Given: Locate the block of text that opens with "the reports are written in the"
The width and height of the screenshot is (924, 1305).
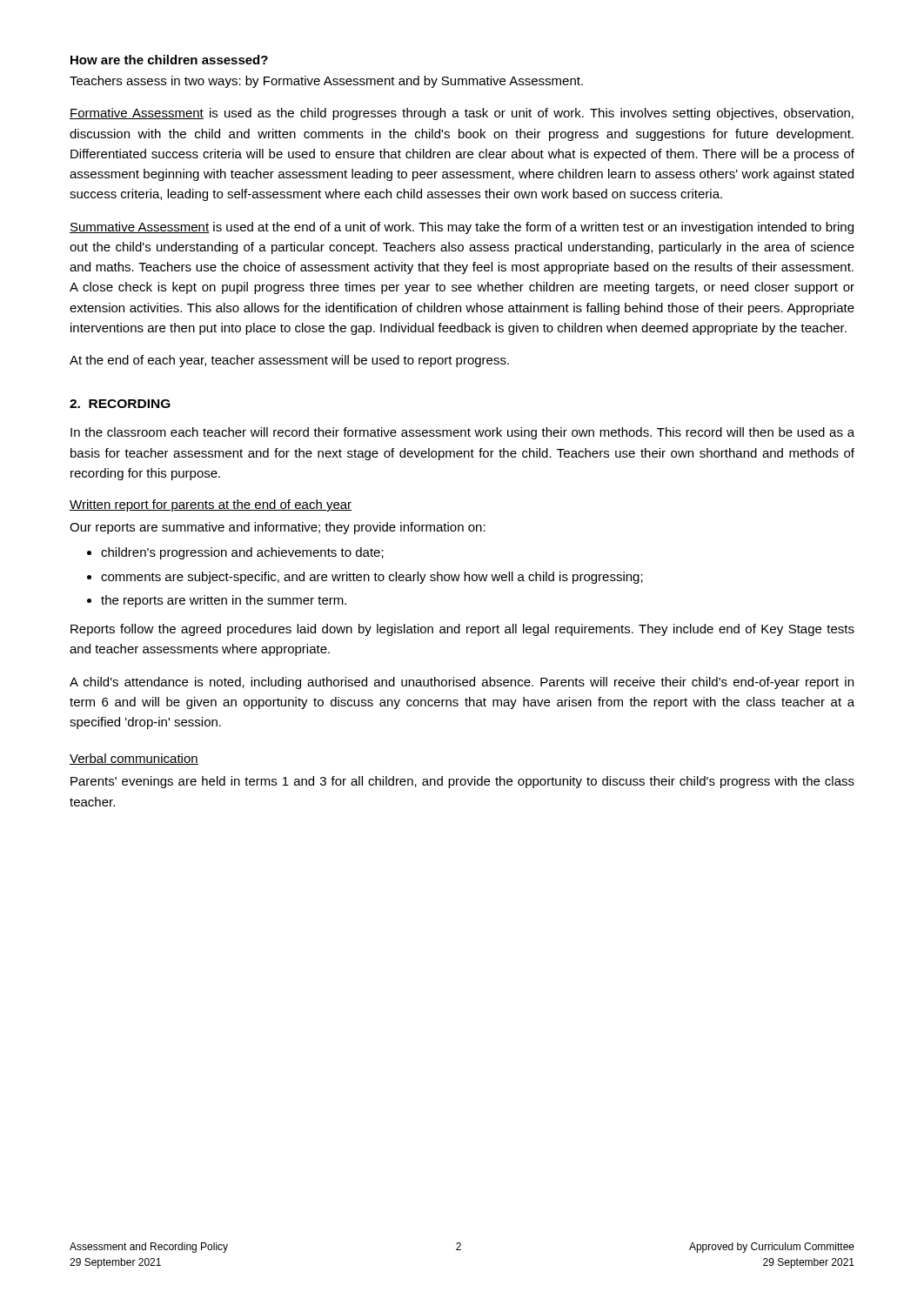Looking at the screenshot, I should (x=224, y=600).
